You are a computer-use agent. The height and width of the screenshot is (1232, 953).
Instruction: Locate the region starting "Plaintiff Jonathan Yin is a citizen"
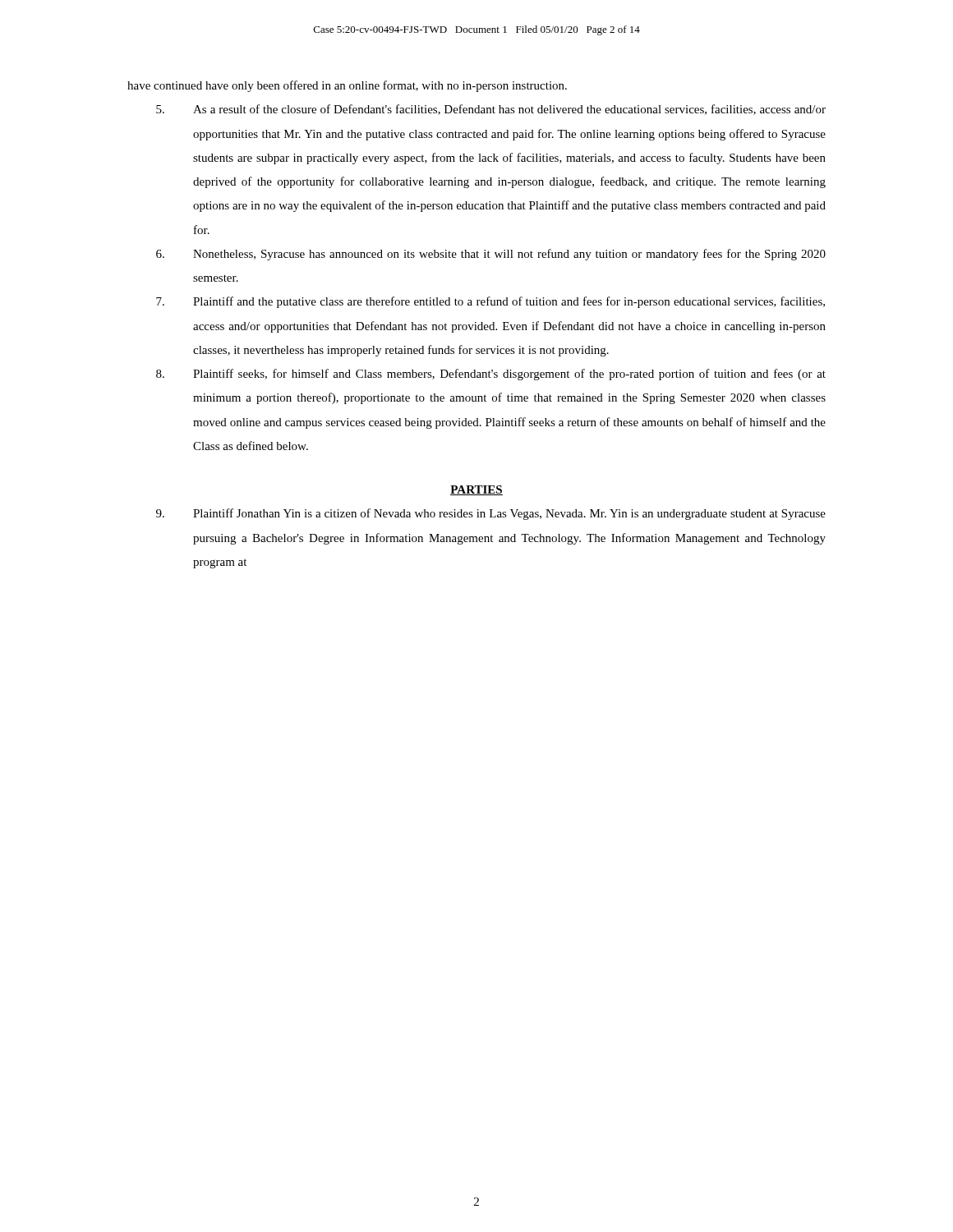476,538
